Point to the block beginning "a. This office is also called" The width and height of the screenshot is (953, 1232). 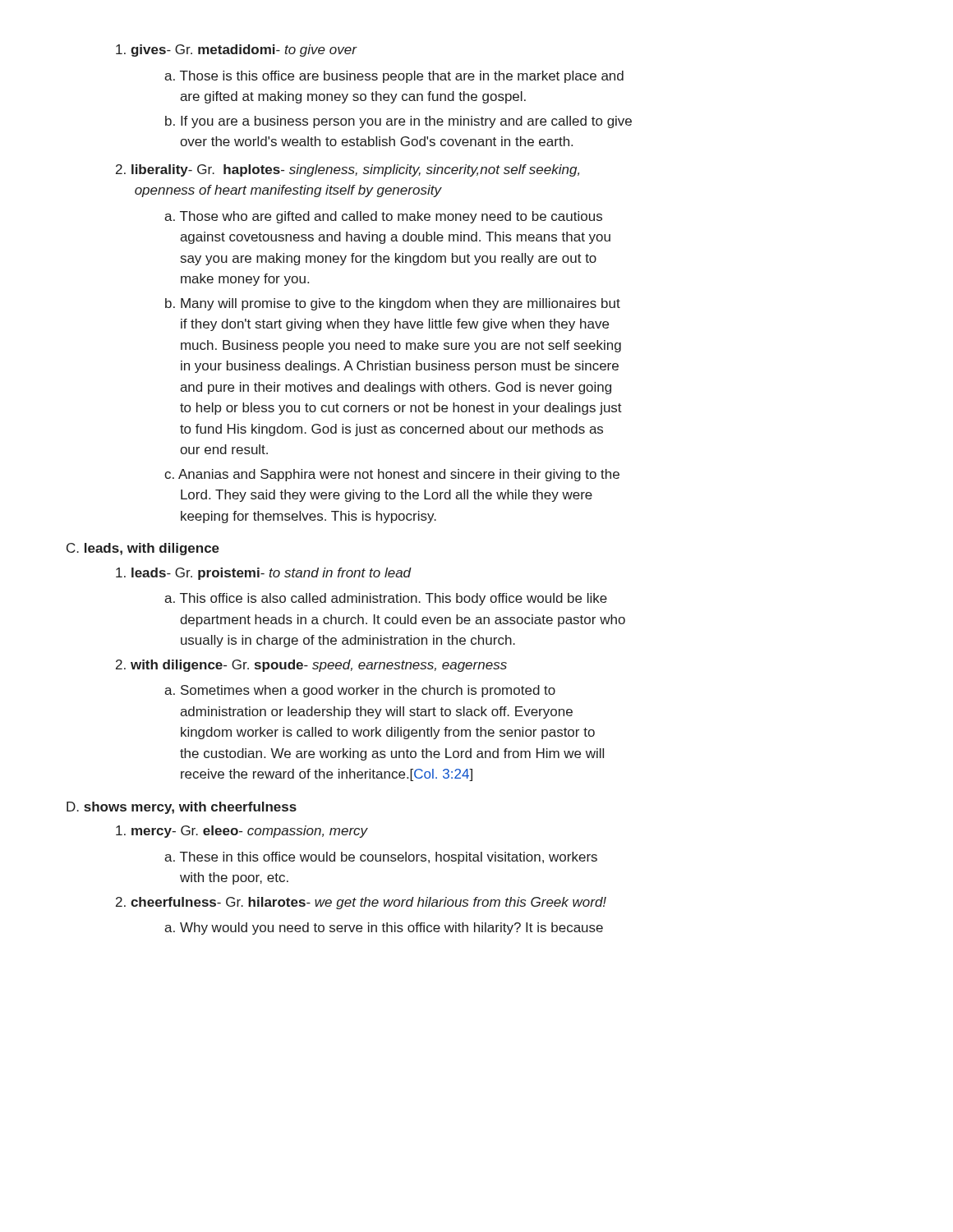click(395, 619)
